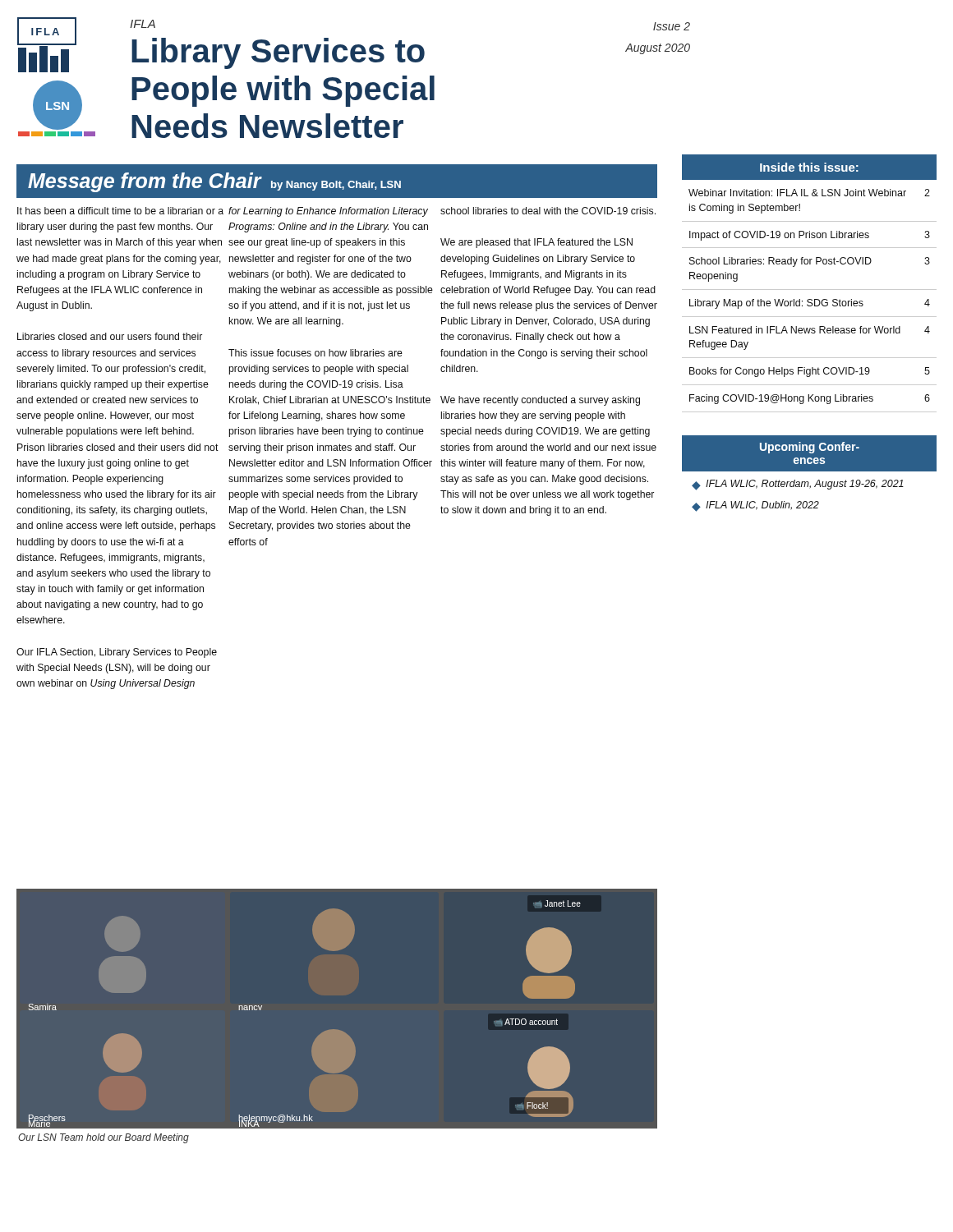Select the photo
Screen dimensions: 1232x953
coord(337,1016)
